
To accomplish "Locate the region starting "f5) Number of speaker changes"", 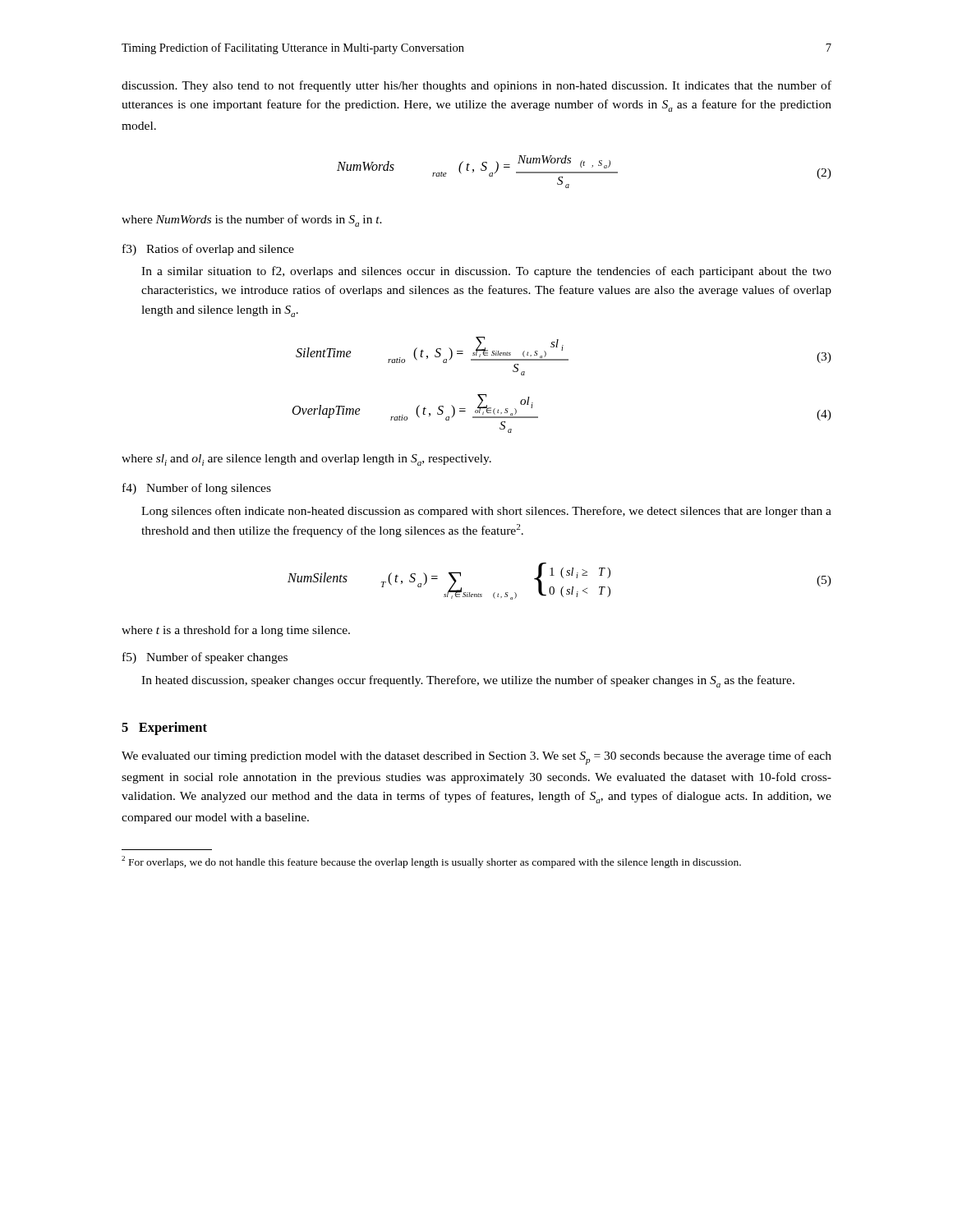I will point(205,658).
